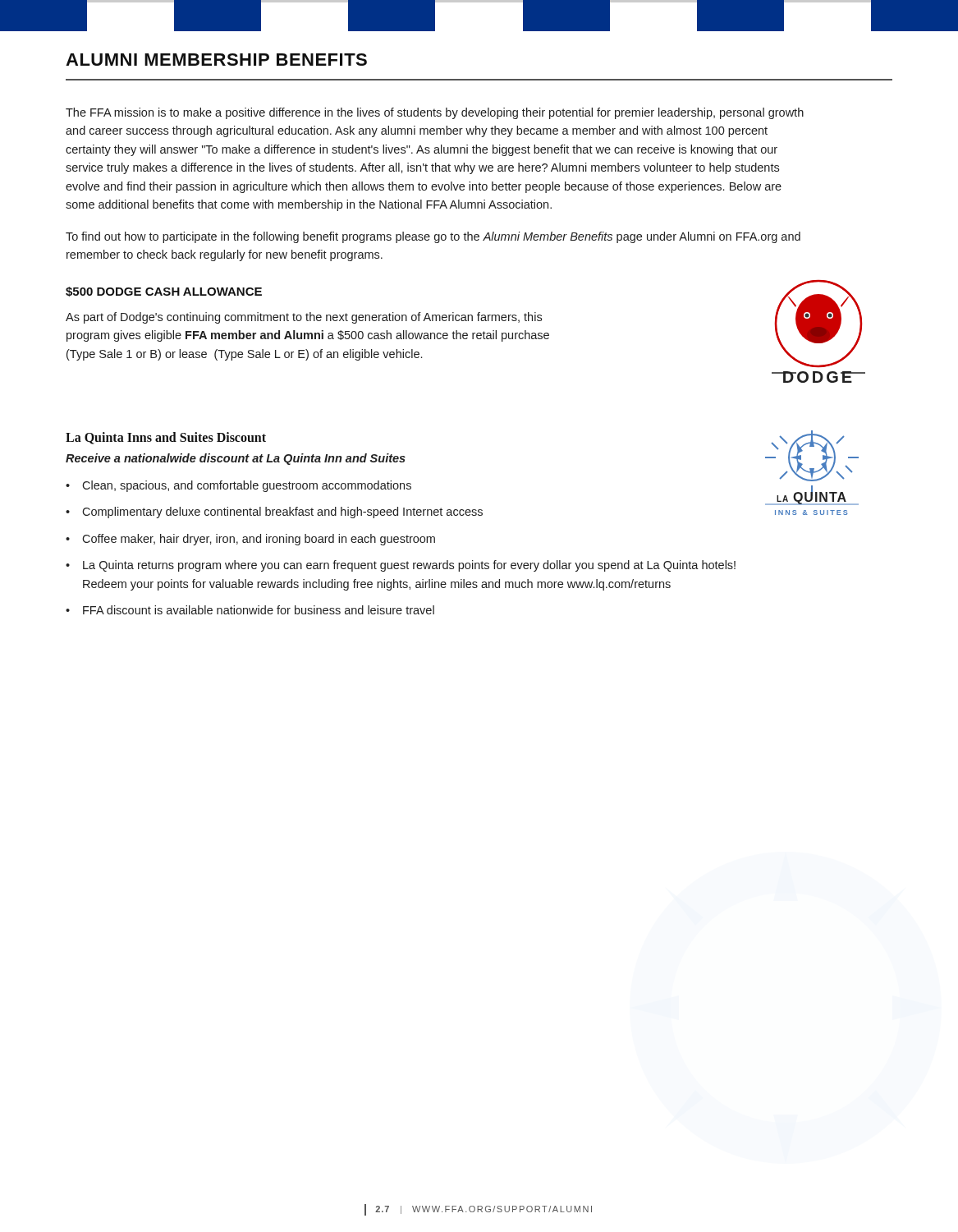
Task: Navigate to the block starting "Clean, spacious, and comfortable guestroom accommodations"
Action: click(x=247, y=485)
